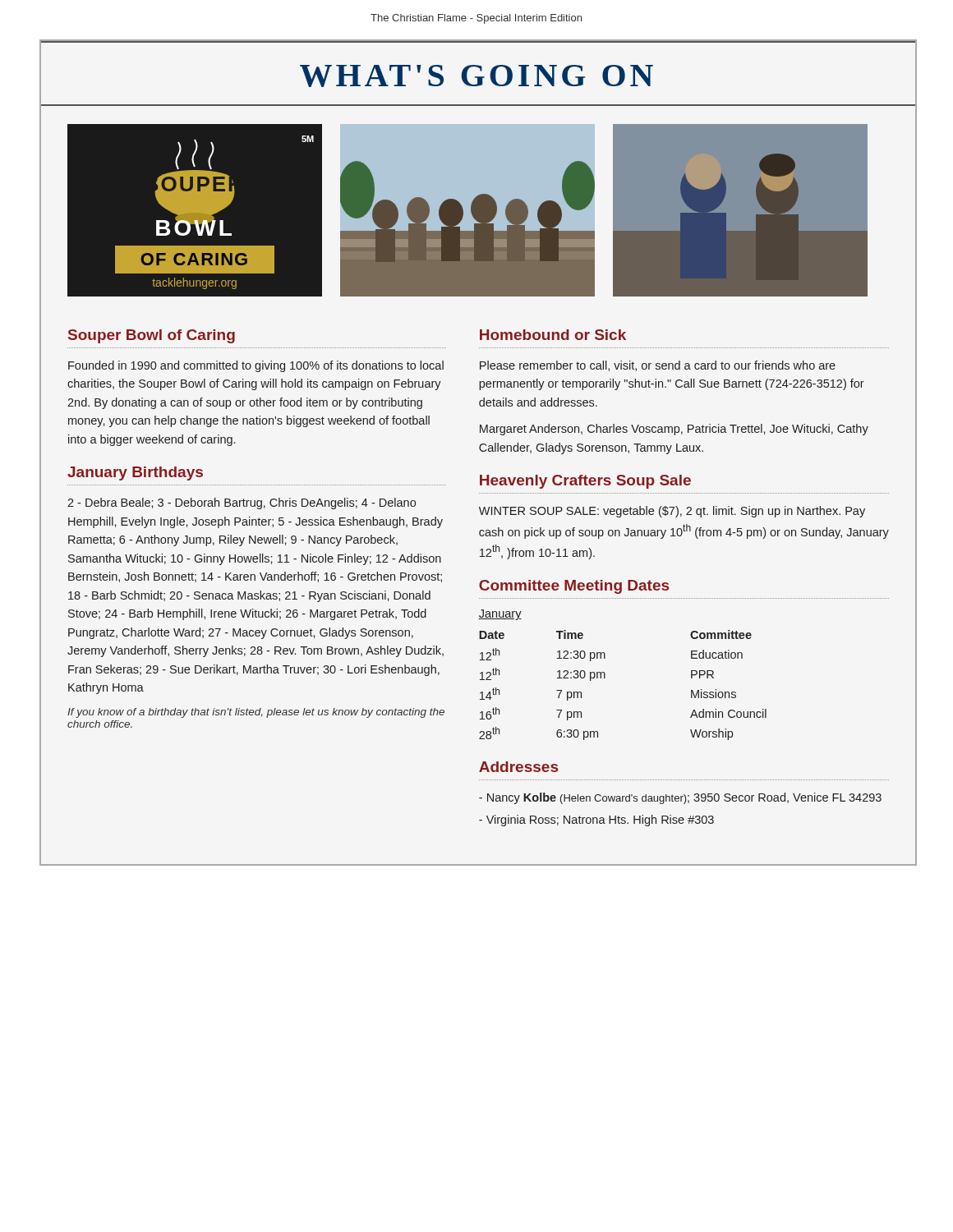953x1232 pixels.
Task: Locate the passage starting "Founded in 1990"
Action: pos(256,402)
